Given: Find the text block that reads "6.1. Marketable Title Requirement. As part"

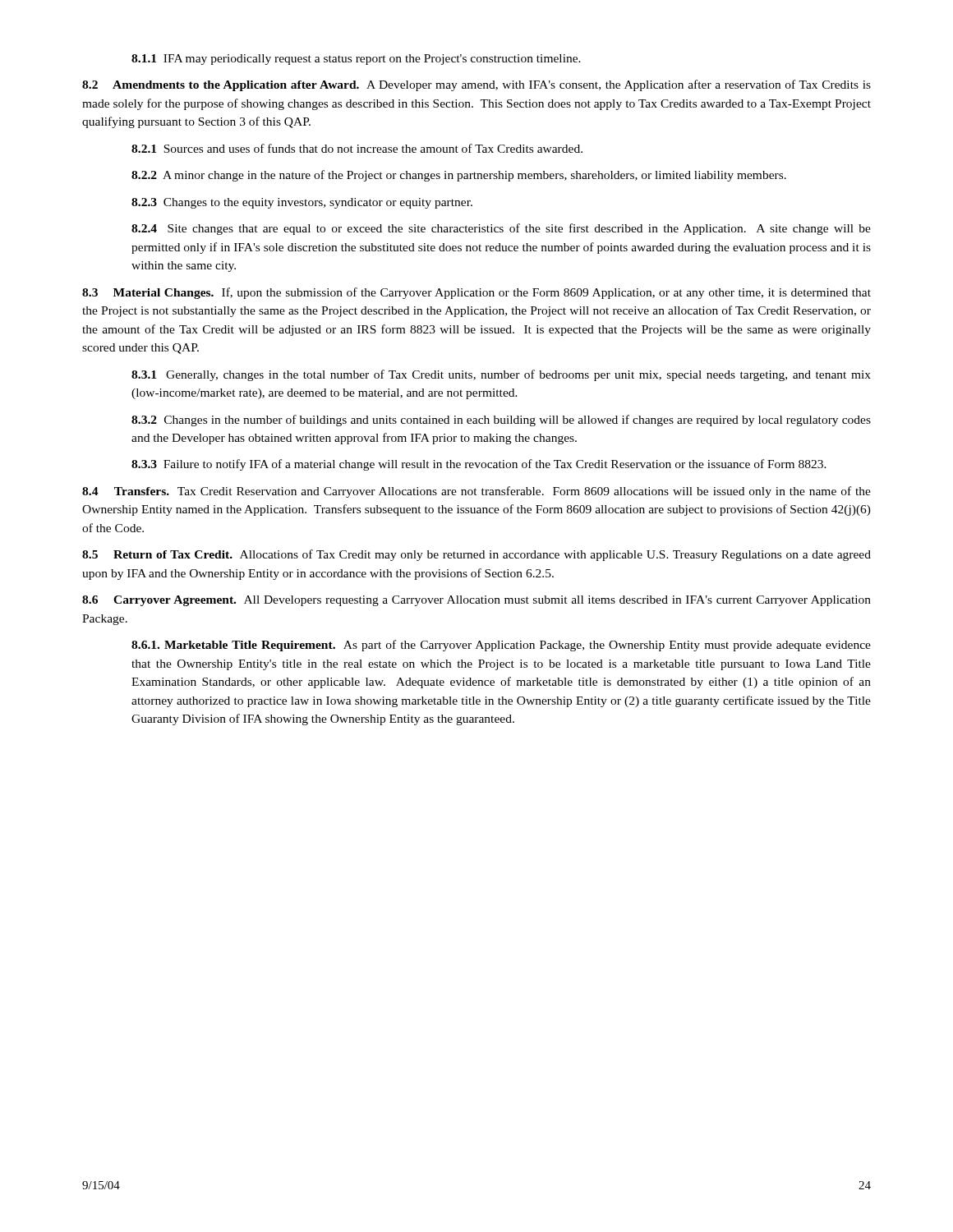Looking at the screenshot, I should (501, 682).
